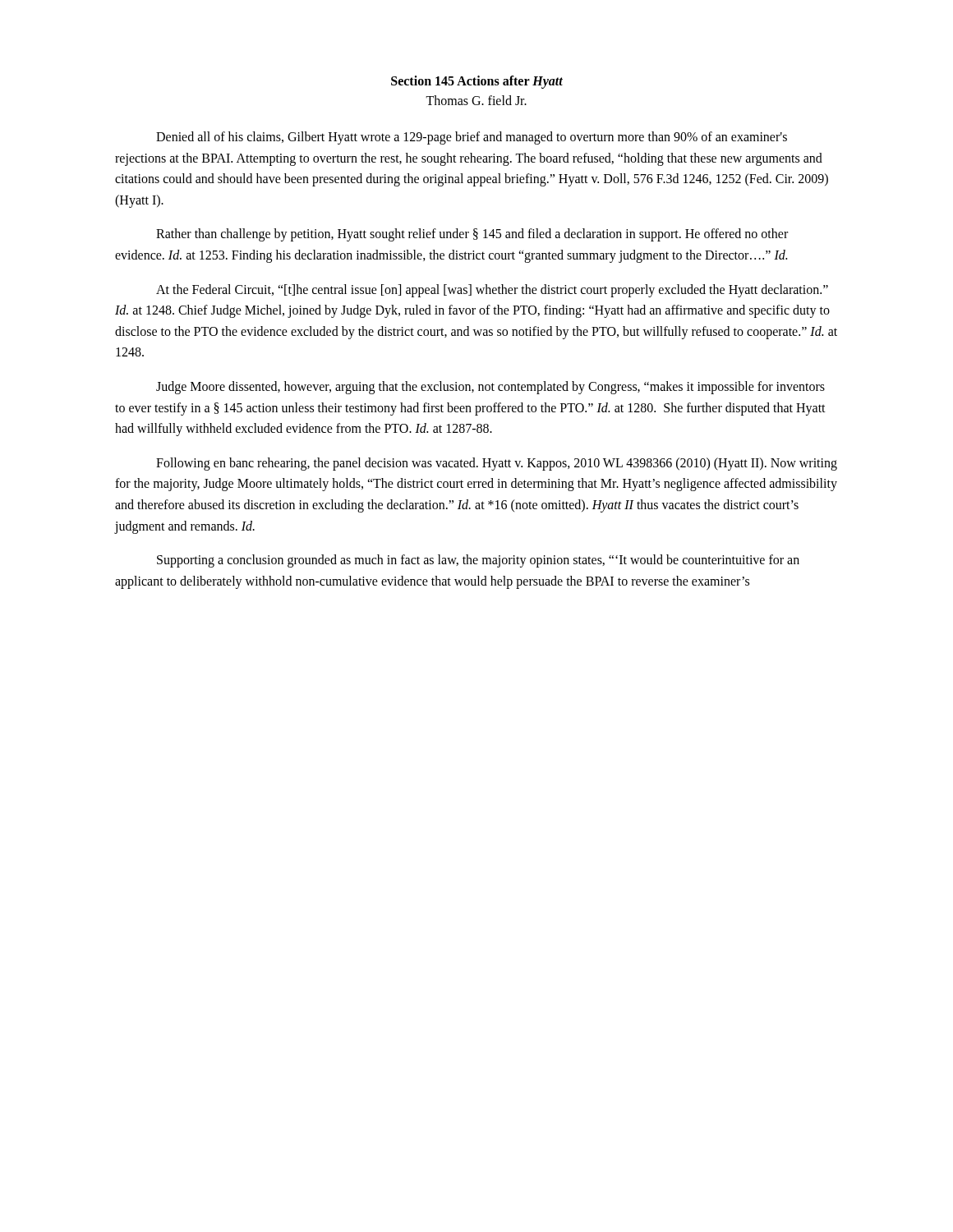953x1232 pixels.
Task: Locate the title containing "Section 145 Actions after Hyatt"
Action: pyautogui.click(x=476, y=81)
